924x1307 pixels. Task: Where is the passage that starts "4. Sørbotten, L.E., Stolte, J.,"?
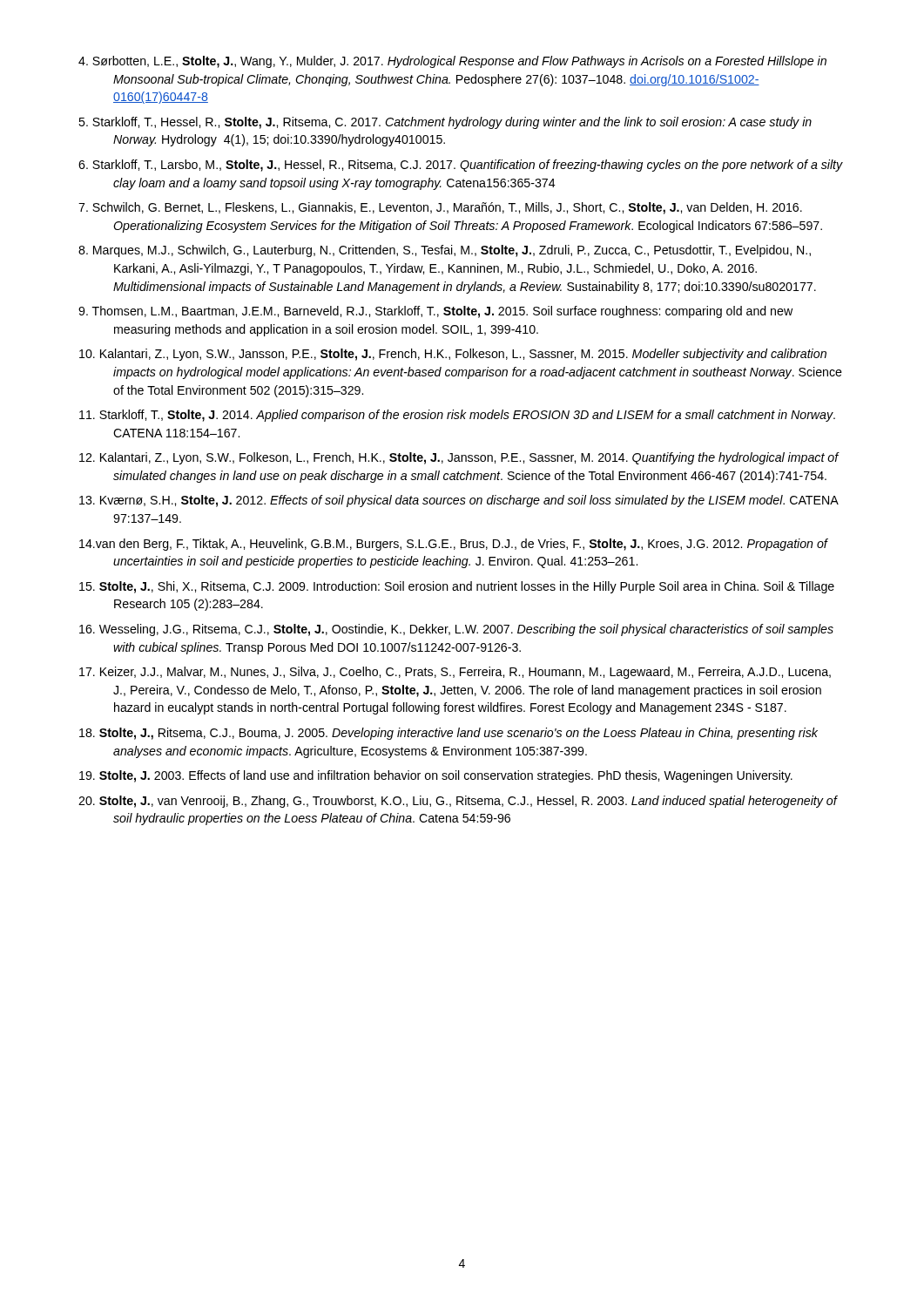453,79
